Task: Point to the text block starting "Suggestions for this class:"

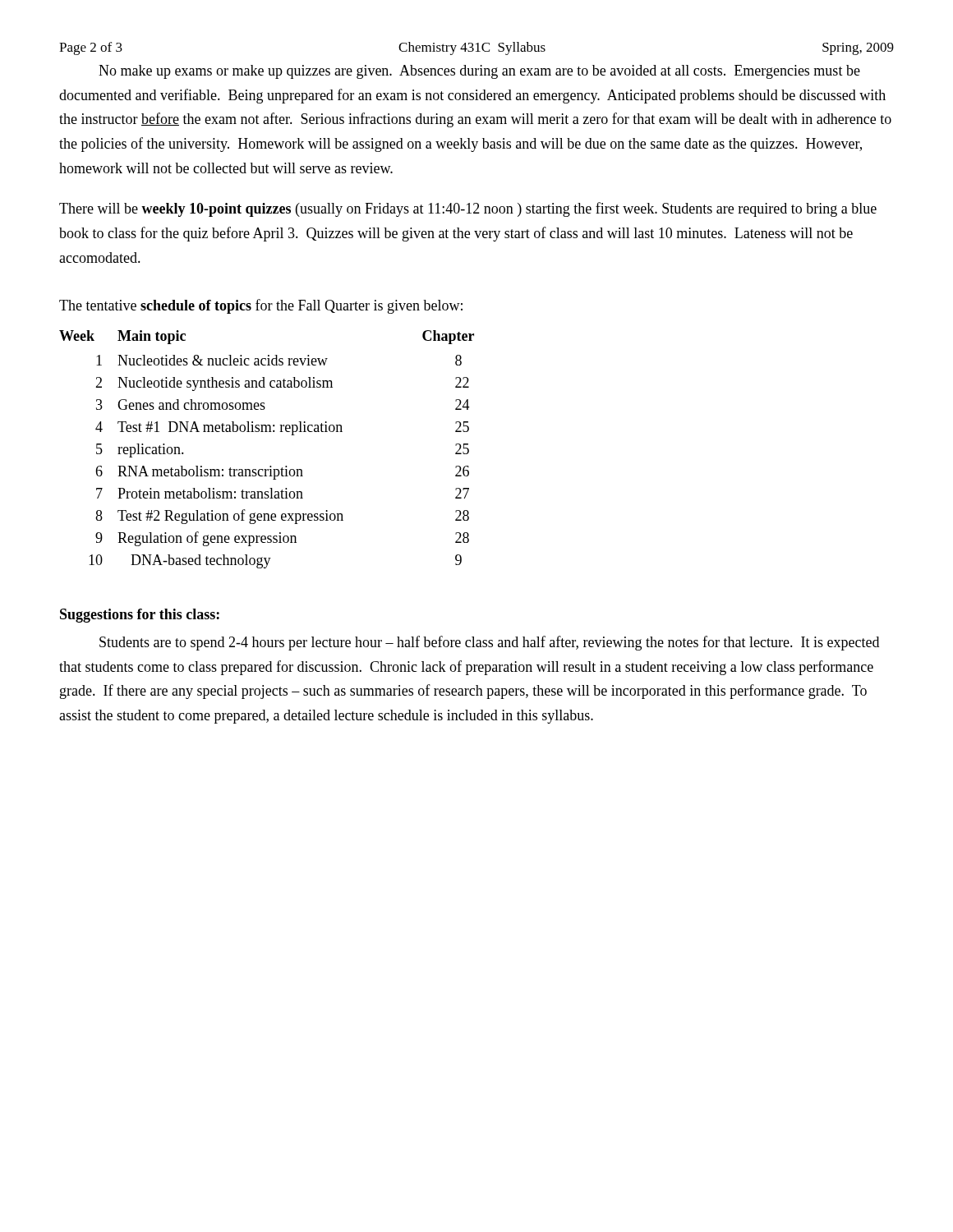Action: click(x=140, y=616)
